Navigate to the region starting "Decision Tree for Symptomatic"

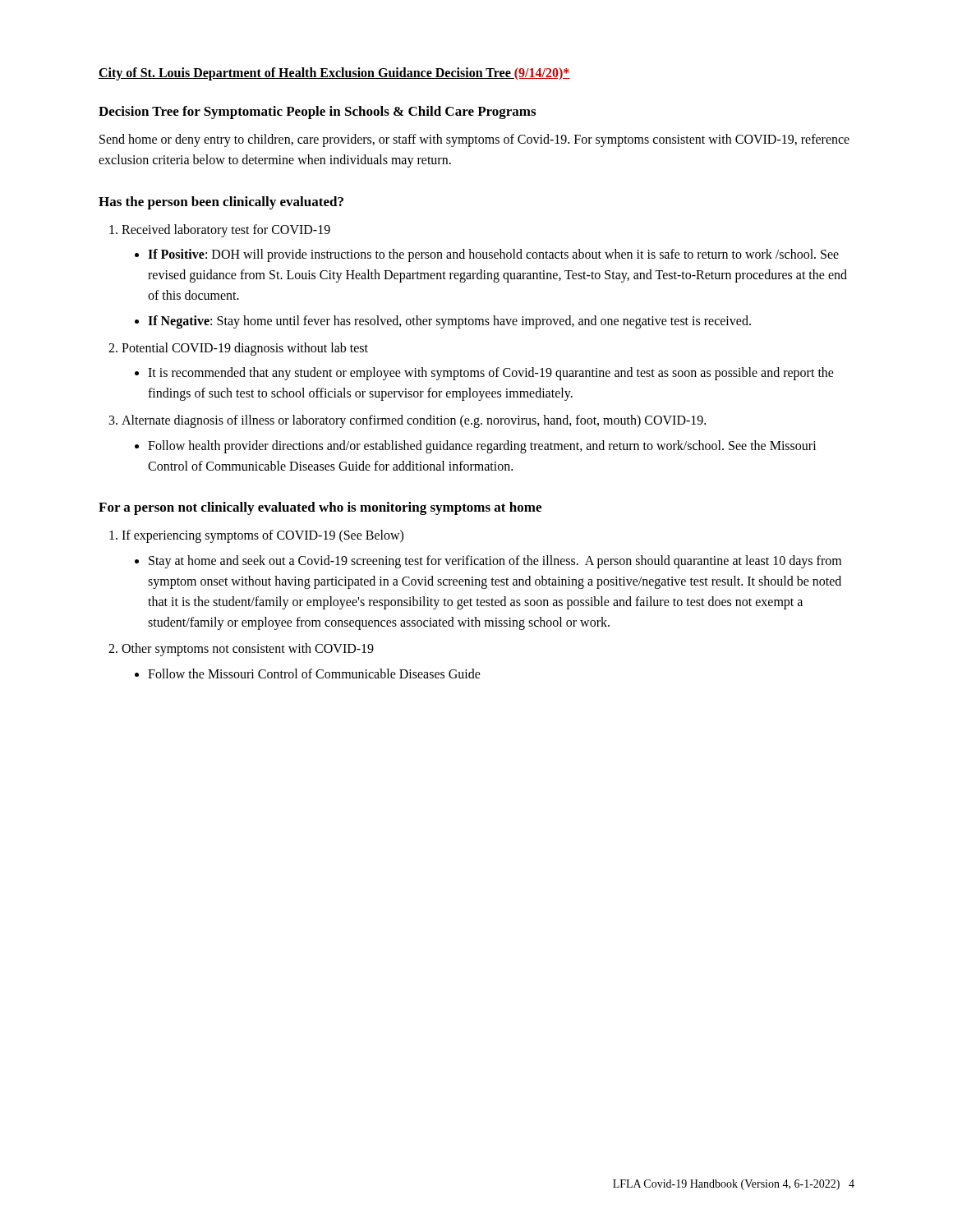click(317, 111)
